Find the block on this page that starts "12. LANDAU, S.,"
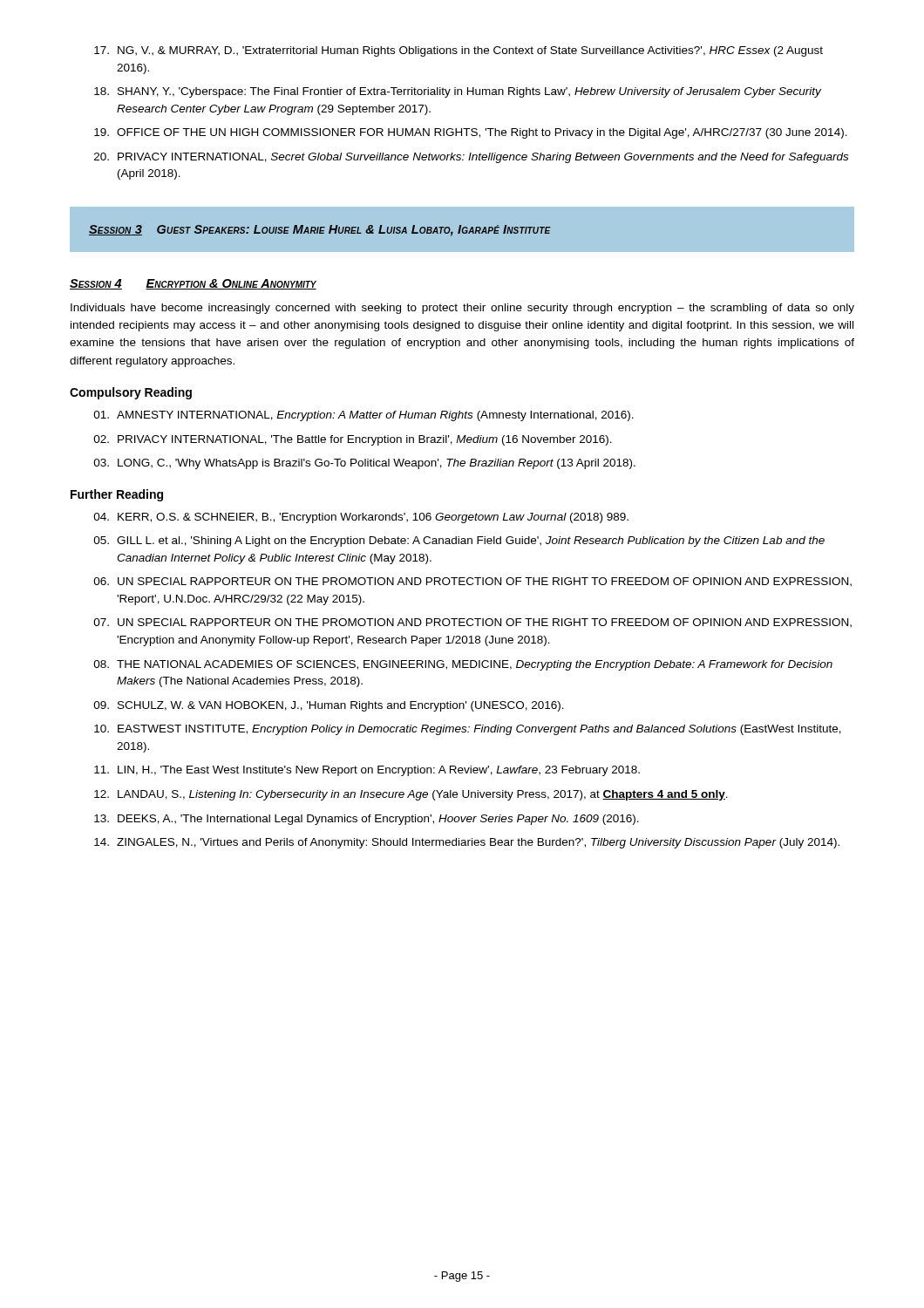The height and width of the screenshot is (1308, 924). coord(462,794)
